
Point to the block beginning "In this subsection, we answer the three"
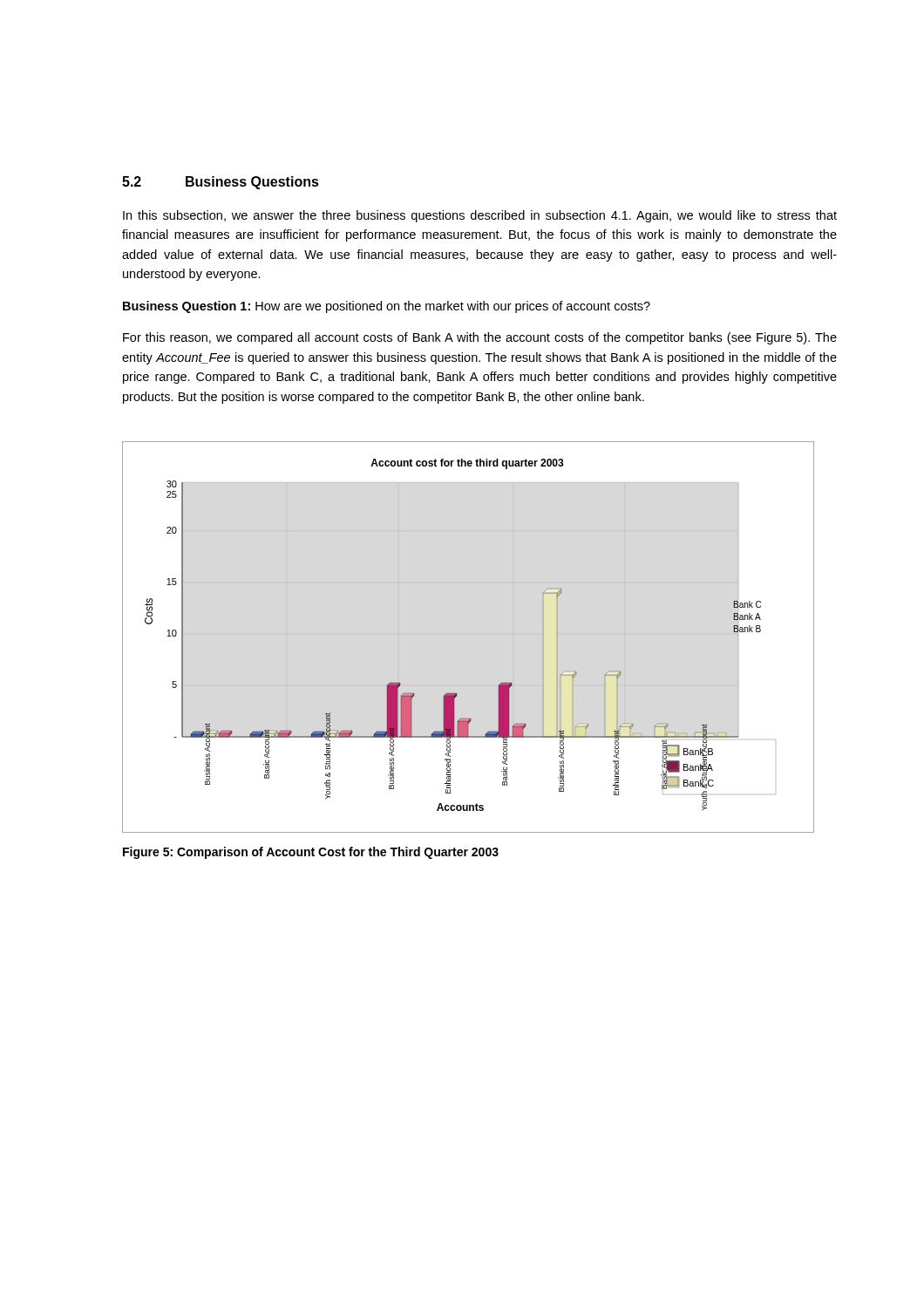coord(479,245)
